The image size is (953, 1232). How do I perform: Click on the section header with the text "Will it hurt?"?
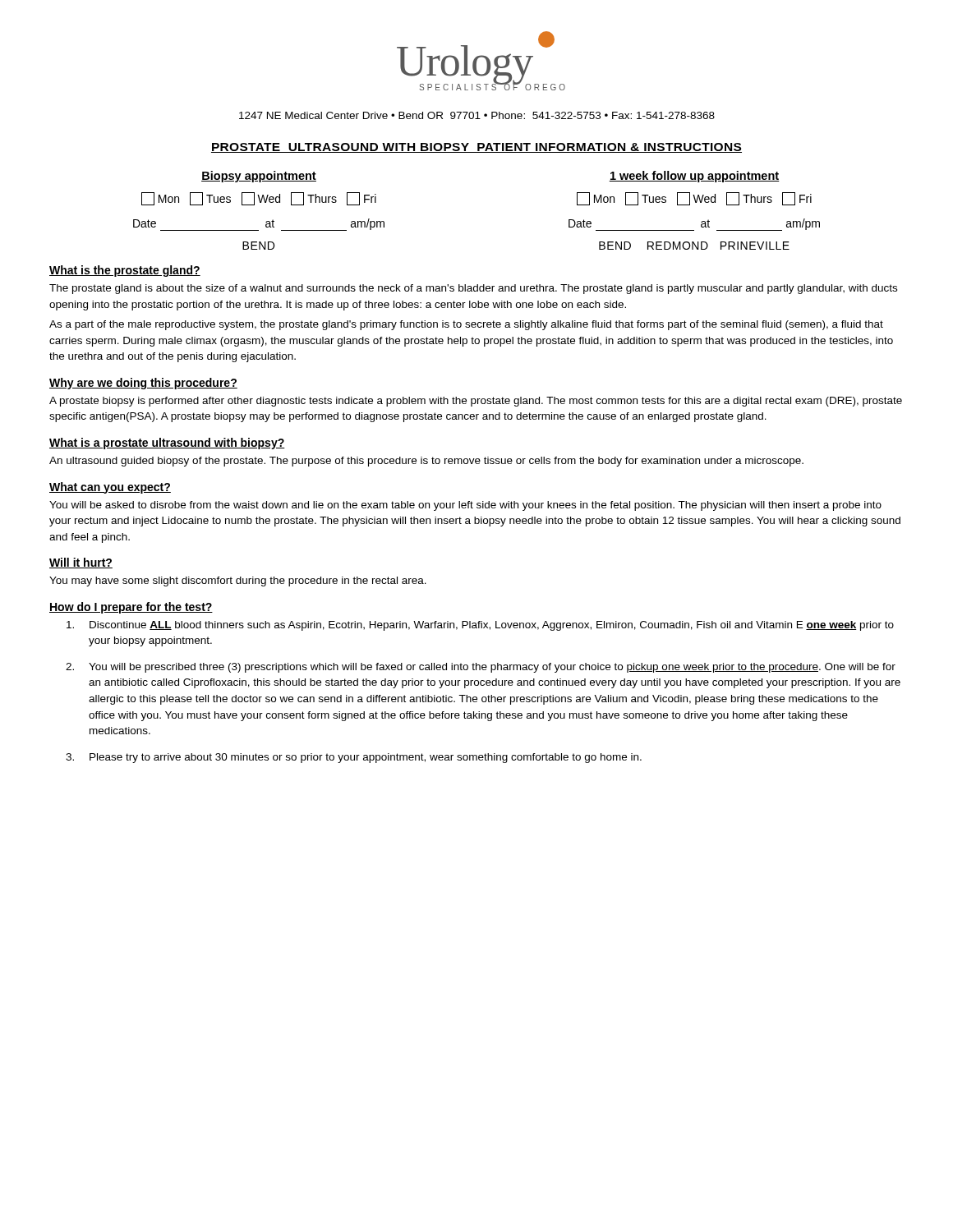[x=81, y=563]
